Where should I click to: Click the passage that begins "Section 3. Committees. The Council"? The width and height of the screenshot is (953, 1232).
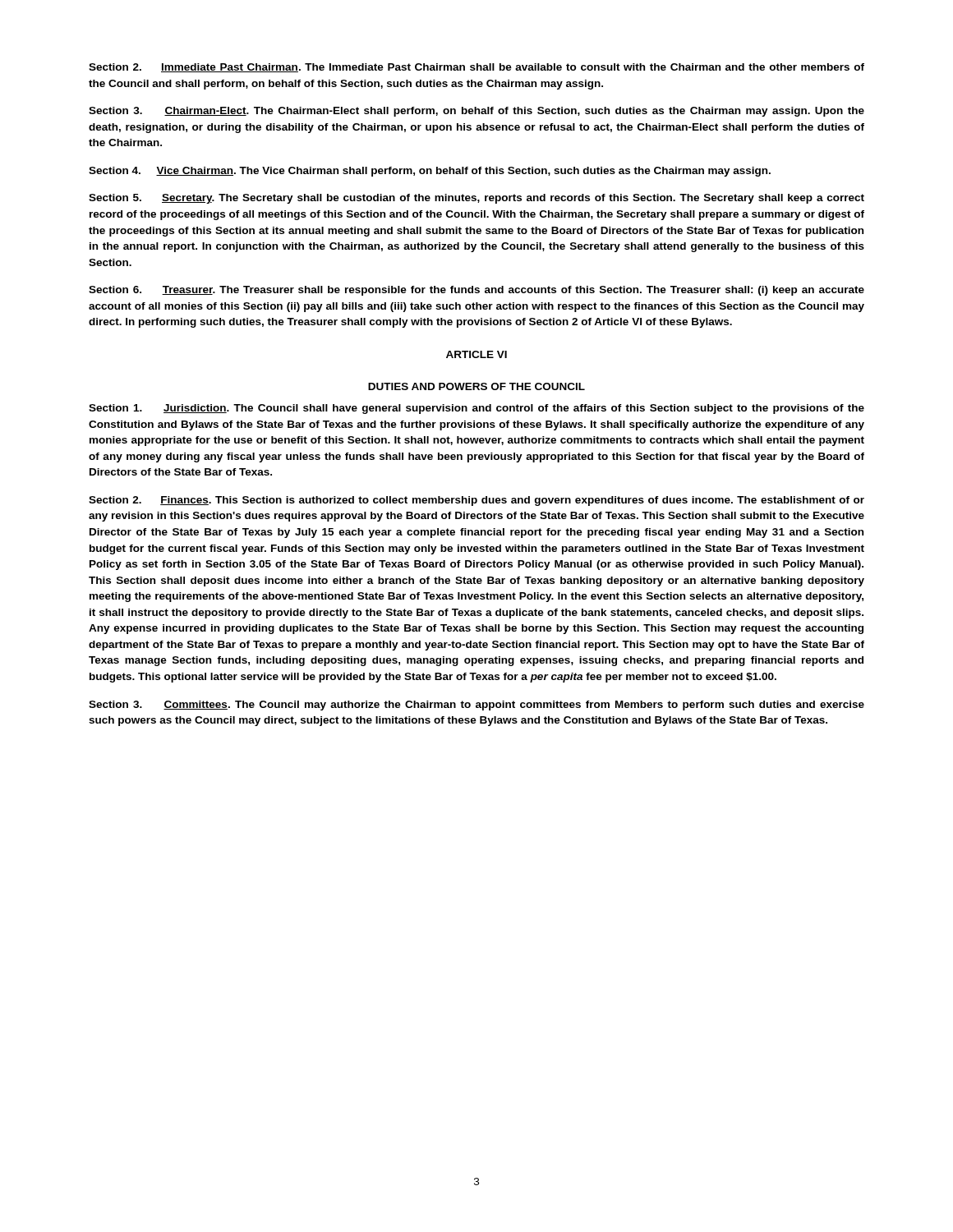pyautogui.click(x=476, y=712)
